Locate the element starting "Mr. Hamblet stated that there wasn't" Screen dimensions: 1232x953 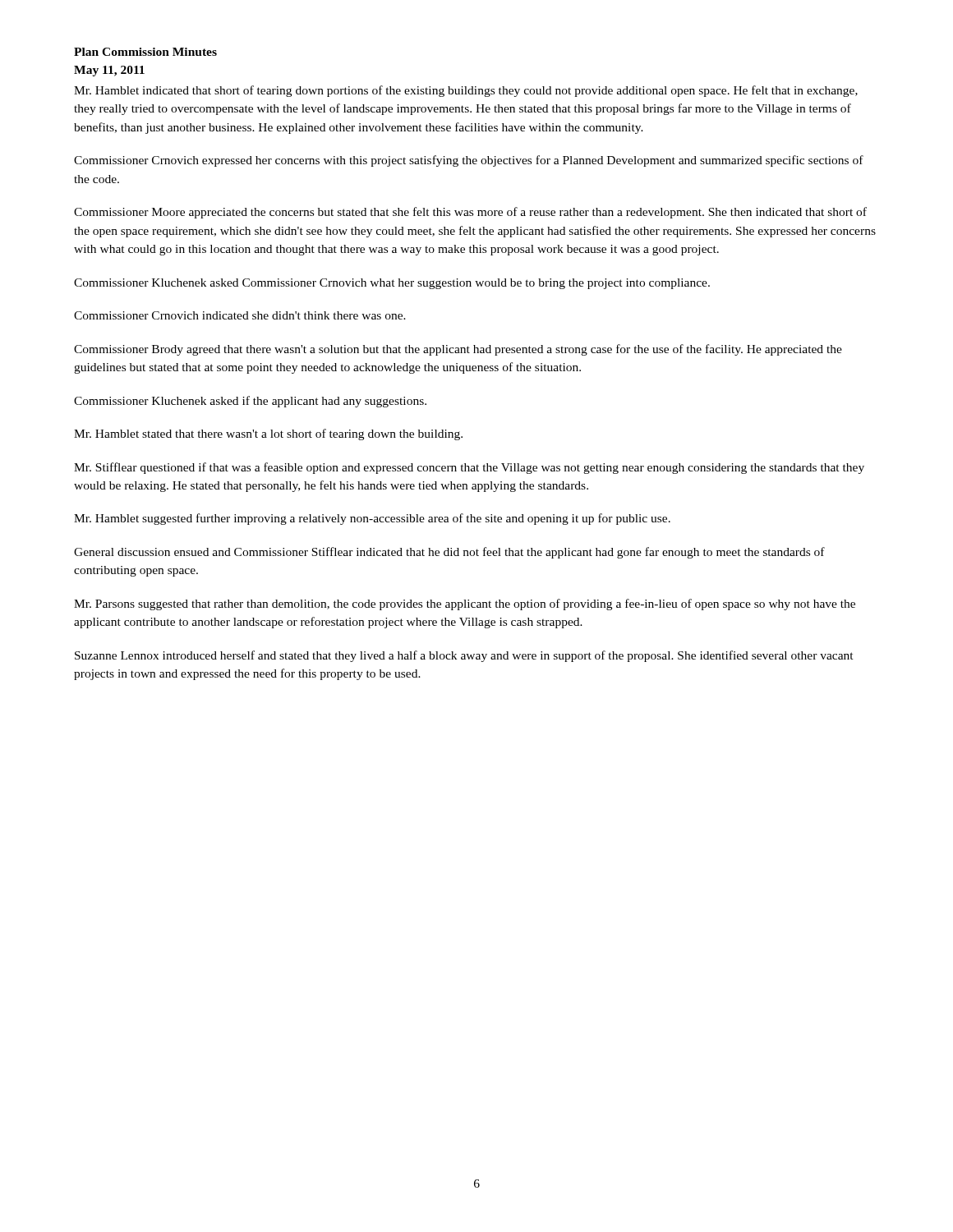point(269,433)
